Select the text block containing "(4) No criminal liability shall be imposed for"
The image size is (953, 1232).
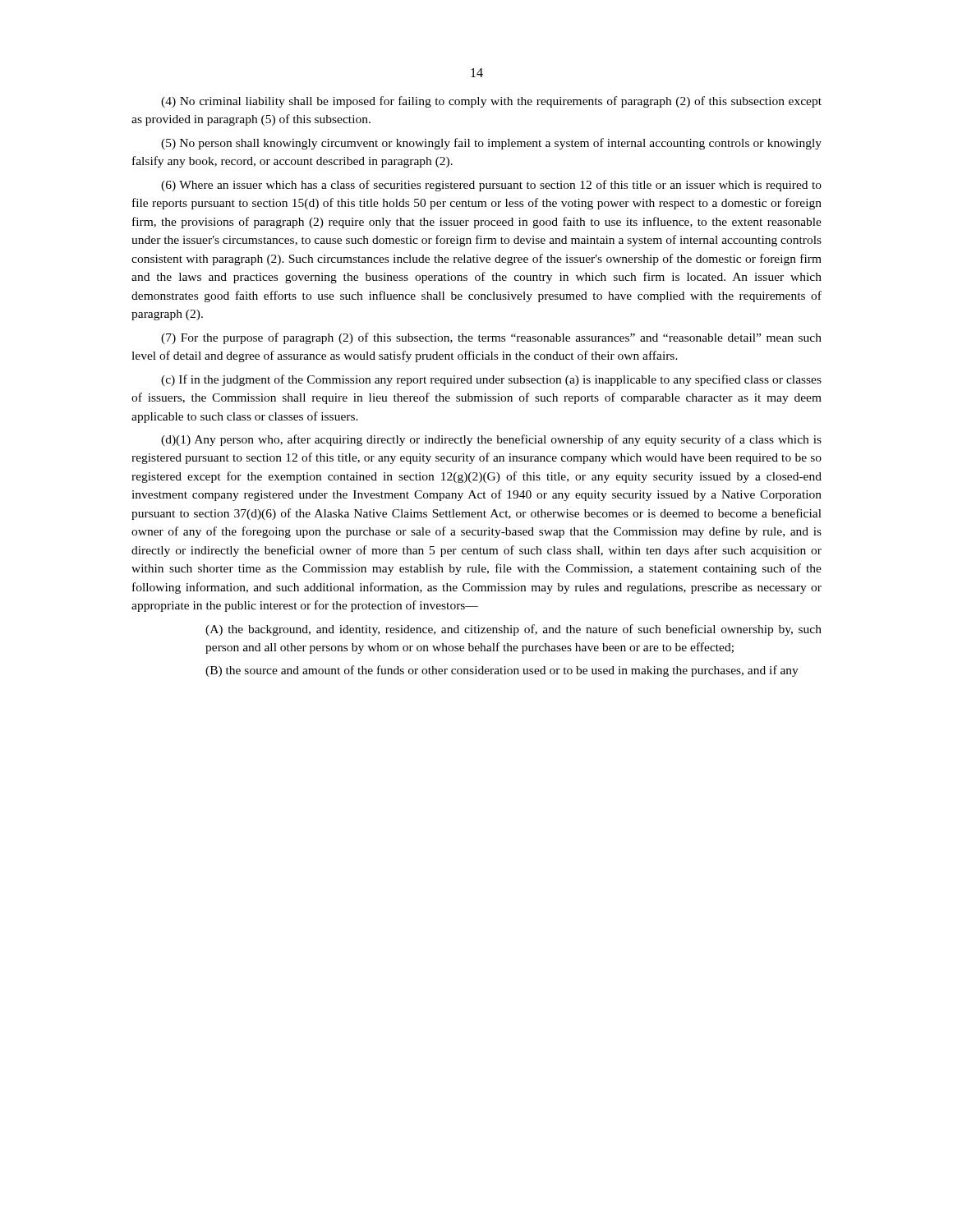[476, 110]
